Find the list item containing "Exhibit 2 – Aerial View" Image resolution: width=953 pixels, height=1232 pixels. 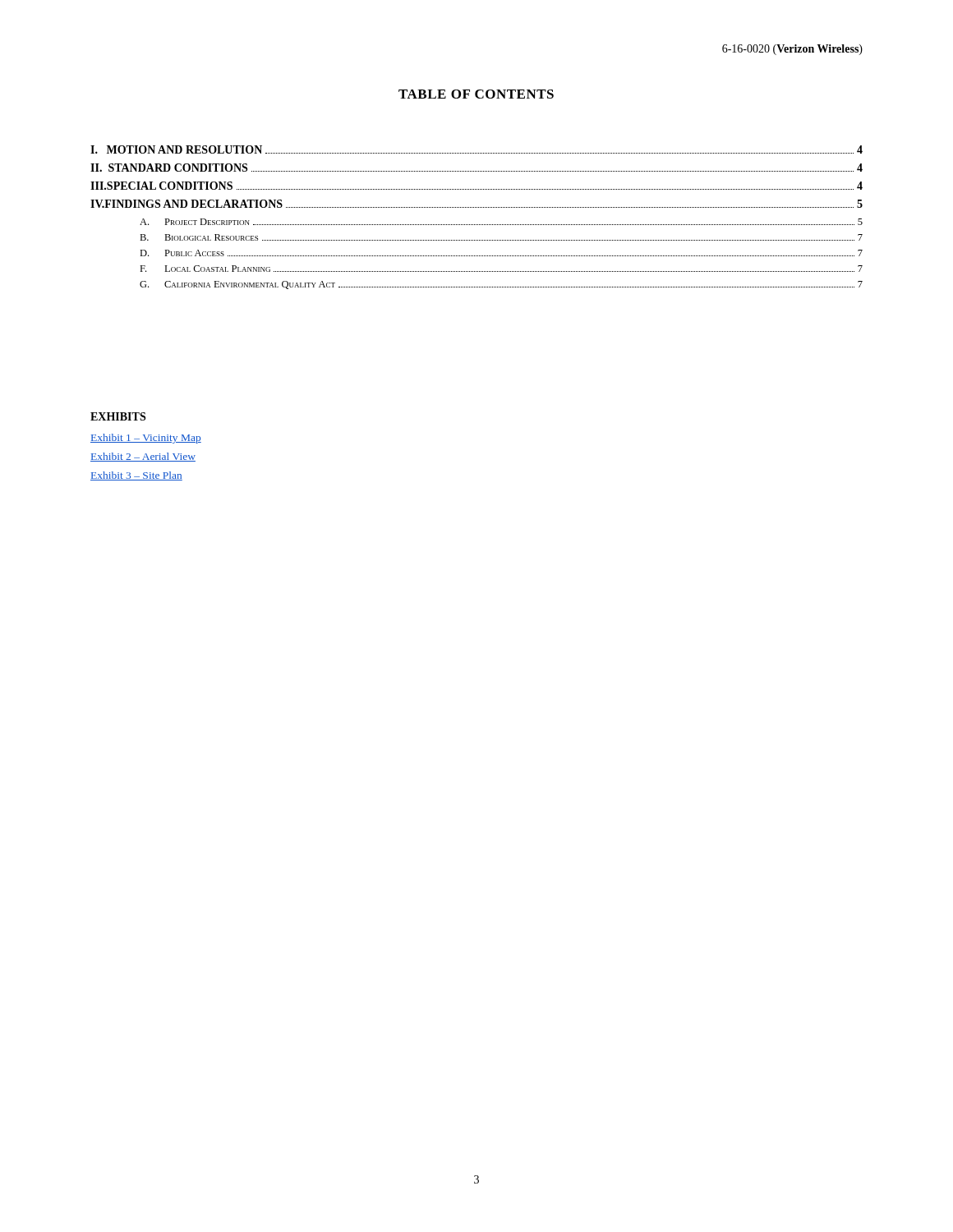(146, 457)
